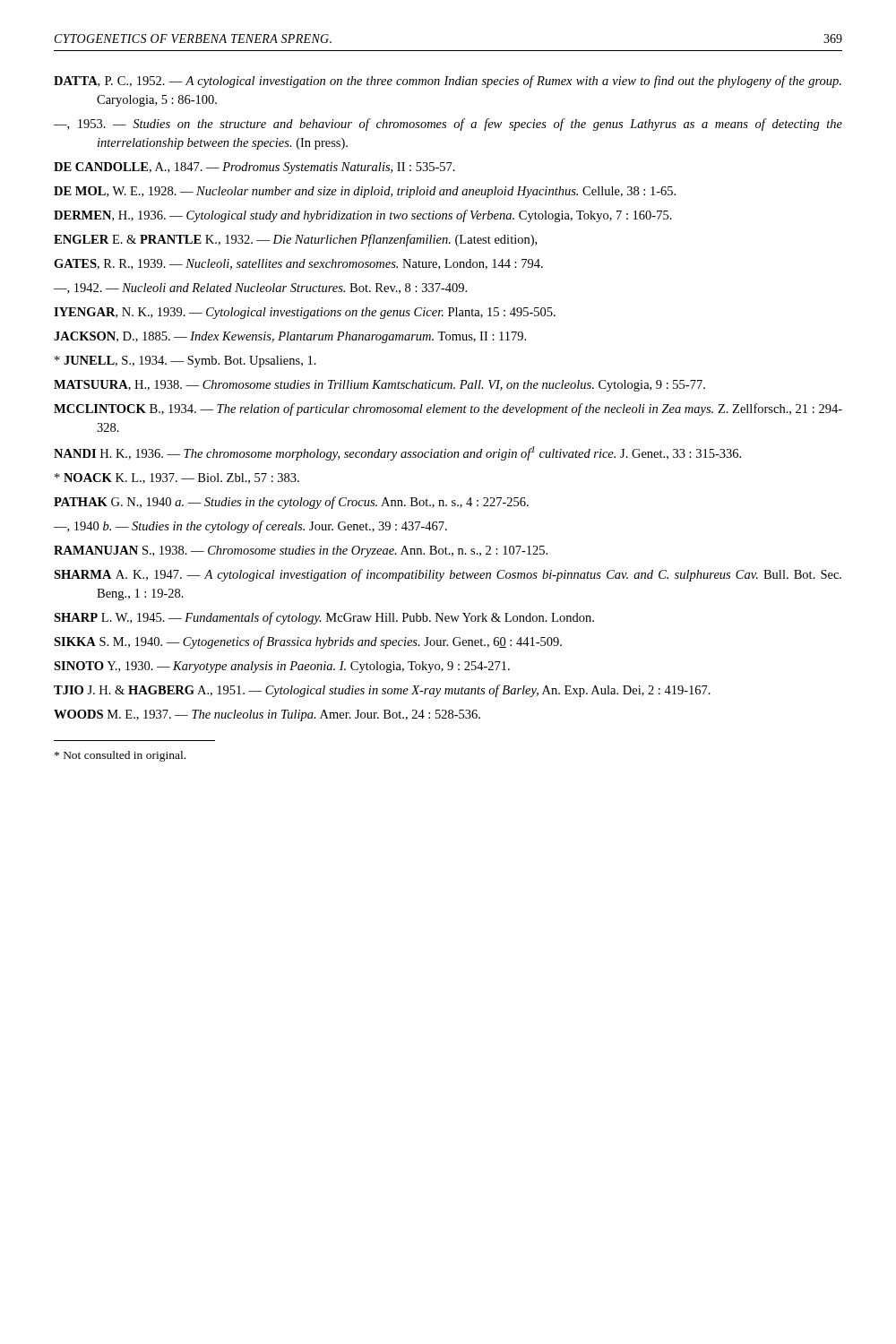Find the text starting "MCCLINTOCK B., 1934. — The"
Image resolution: width=896 pixels, height=1344 pixels.
coord(448,418)
